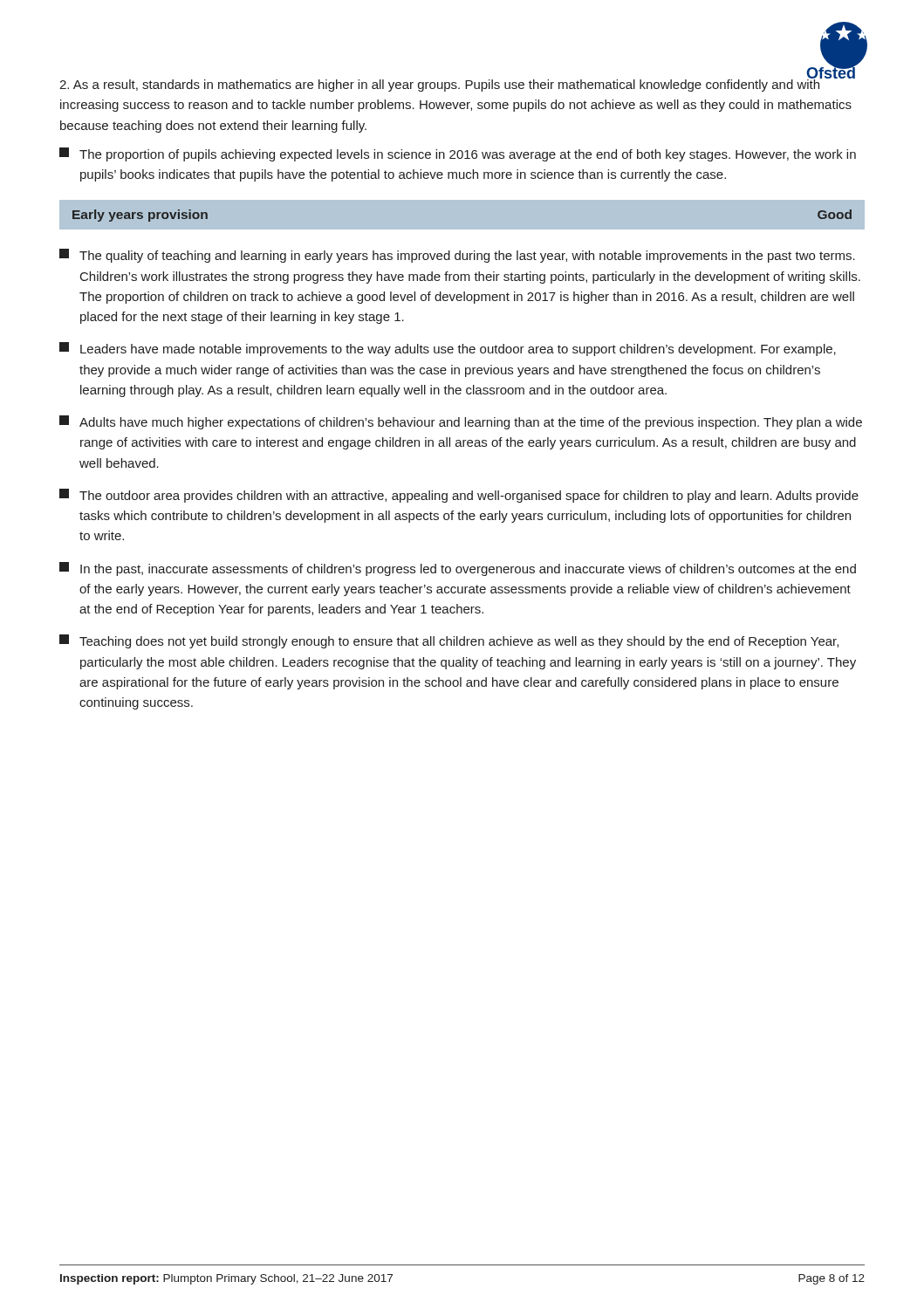Select the list item containing "The quality of"
This screenshot has height=1309, width=924.
click(462, 286)
